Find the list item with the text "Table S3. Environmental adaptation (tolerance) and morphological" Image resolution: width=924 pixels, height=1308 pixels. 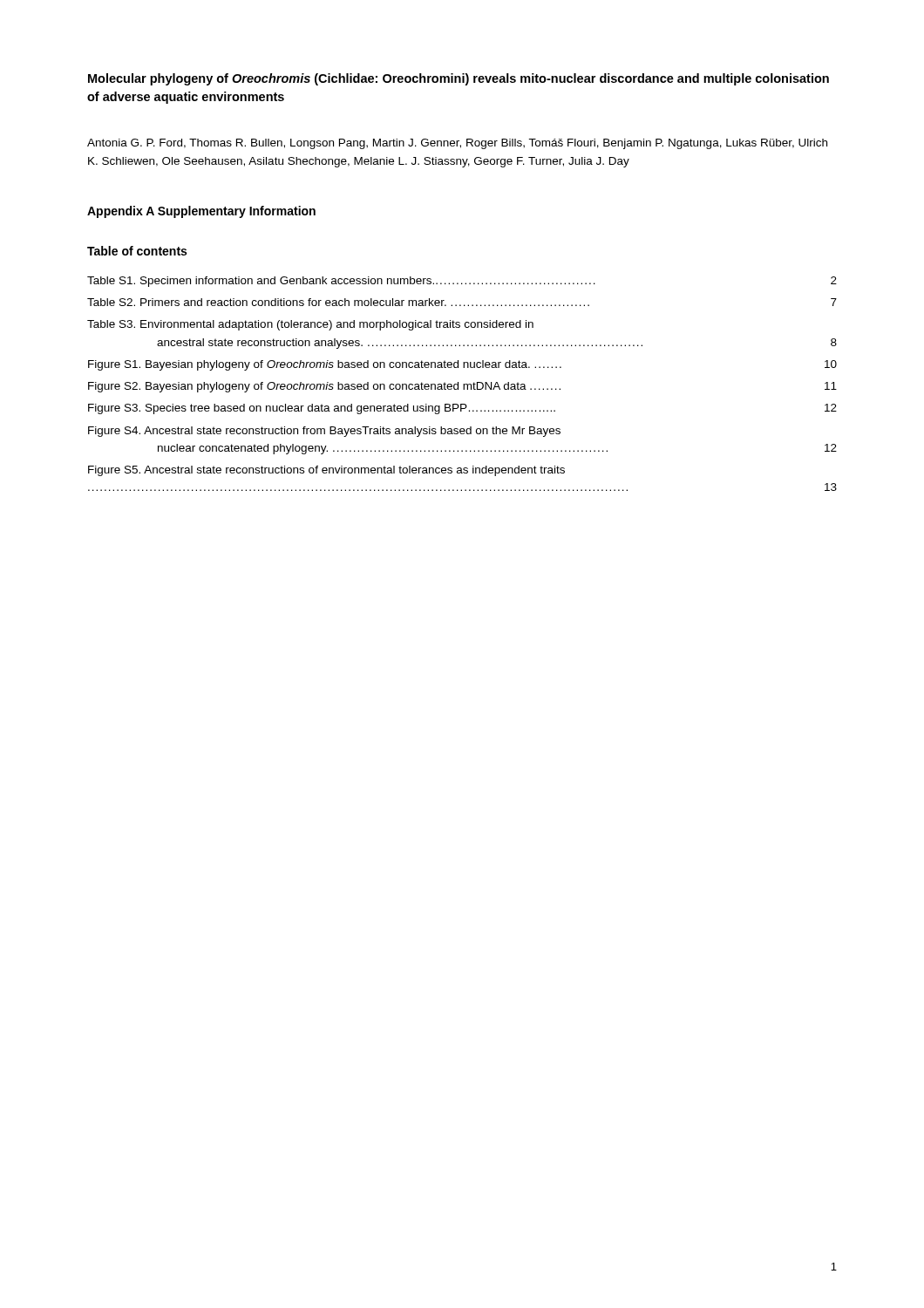(462, 334)
